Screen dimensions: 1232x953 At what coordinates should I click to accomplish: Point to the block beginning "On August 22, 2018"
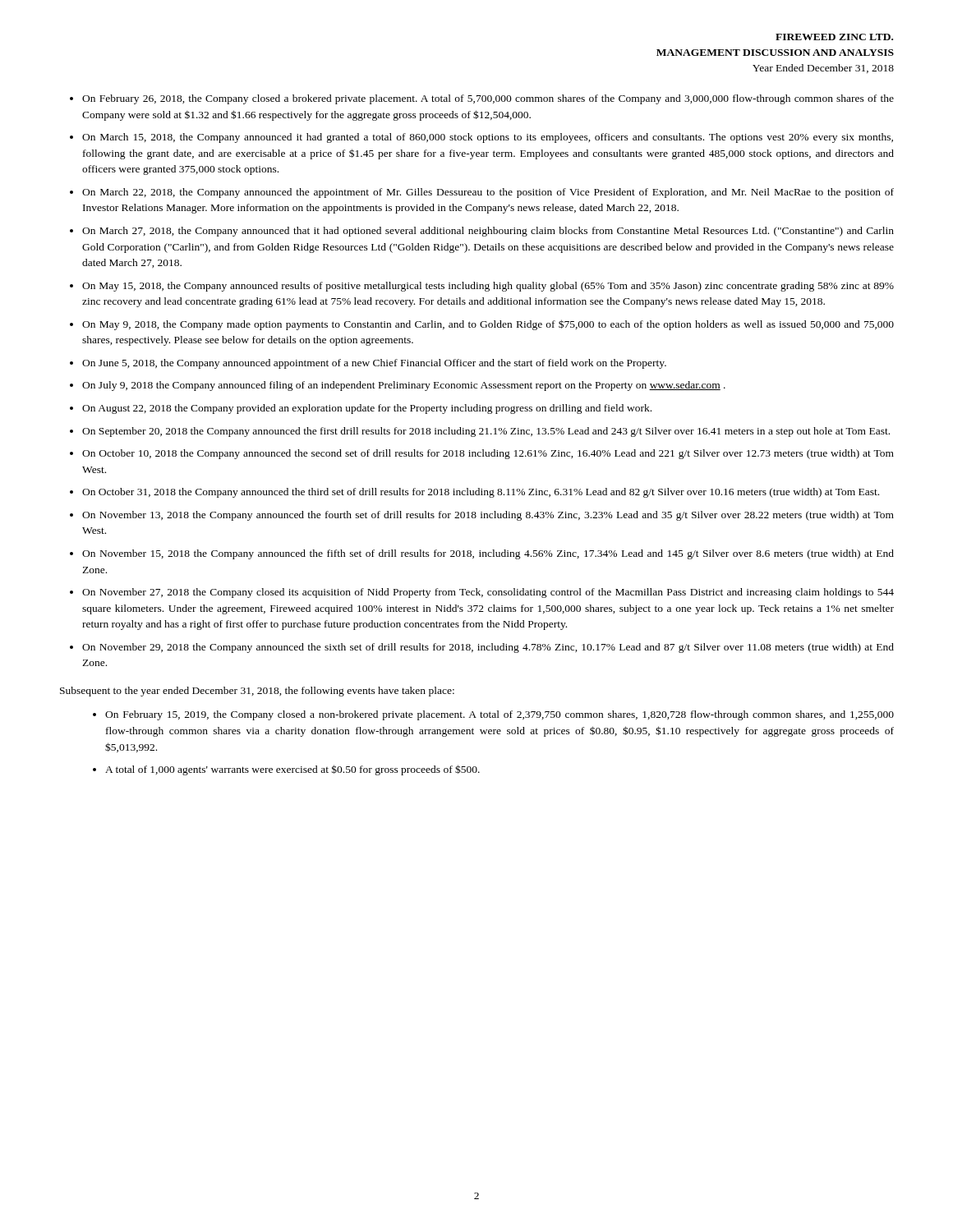(367, 408)
